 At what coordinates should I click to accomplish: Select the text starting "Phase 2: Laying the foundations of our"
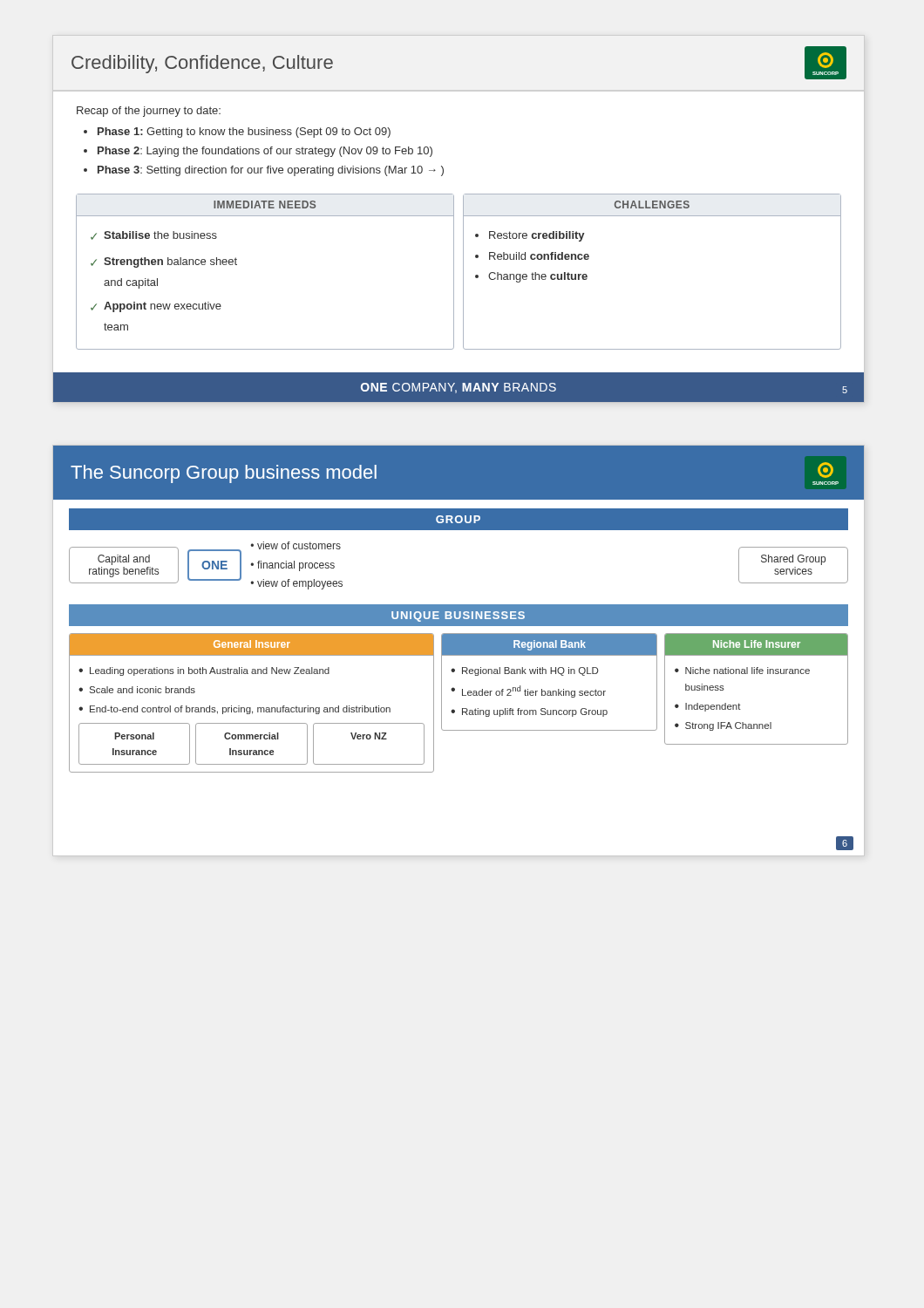[x=265, y=151]
